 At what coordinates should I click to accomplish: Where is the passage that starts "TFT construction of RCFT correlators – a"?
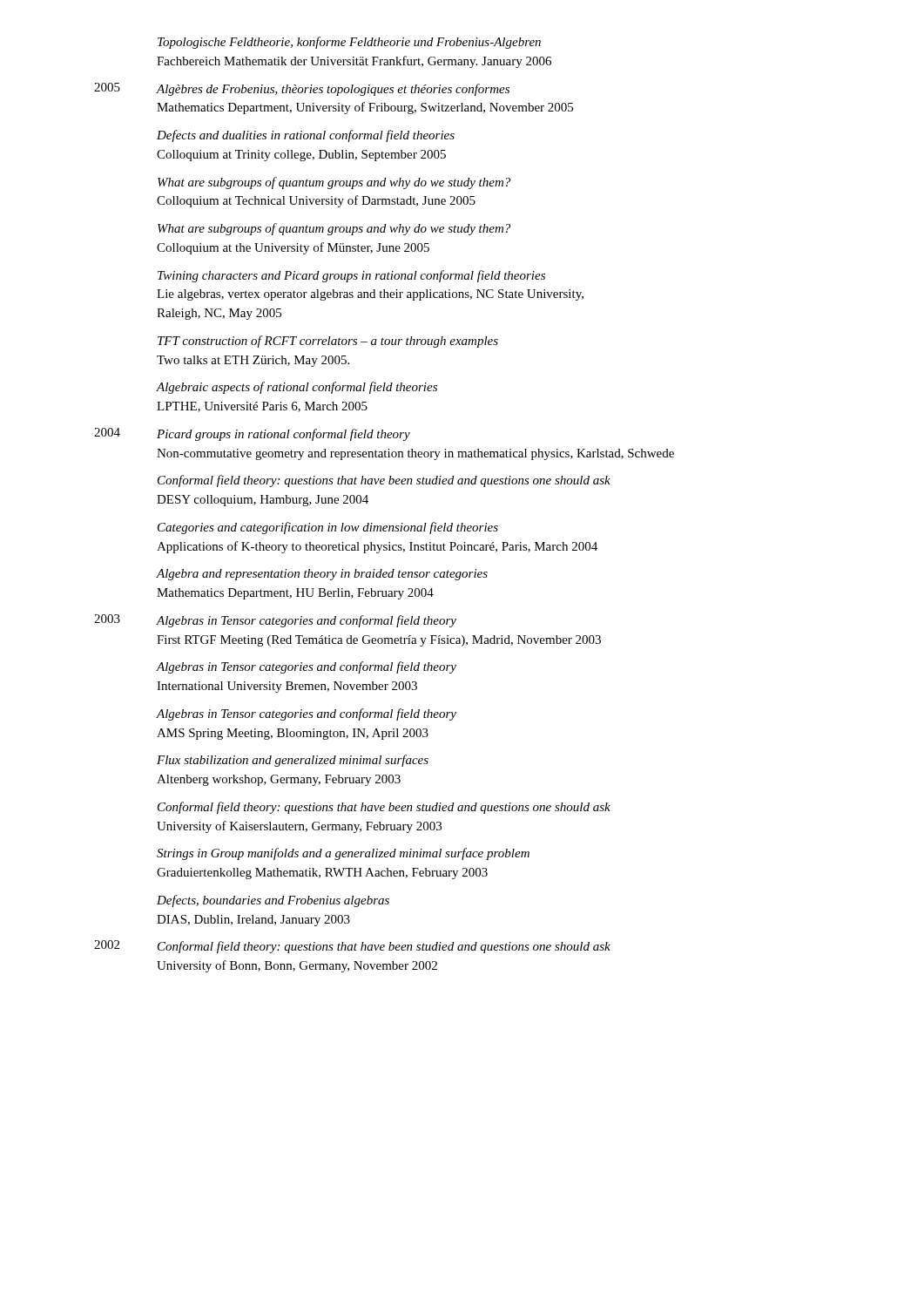tap(328, 350)
